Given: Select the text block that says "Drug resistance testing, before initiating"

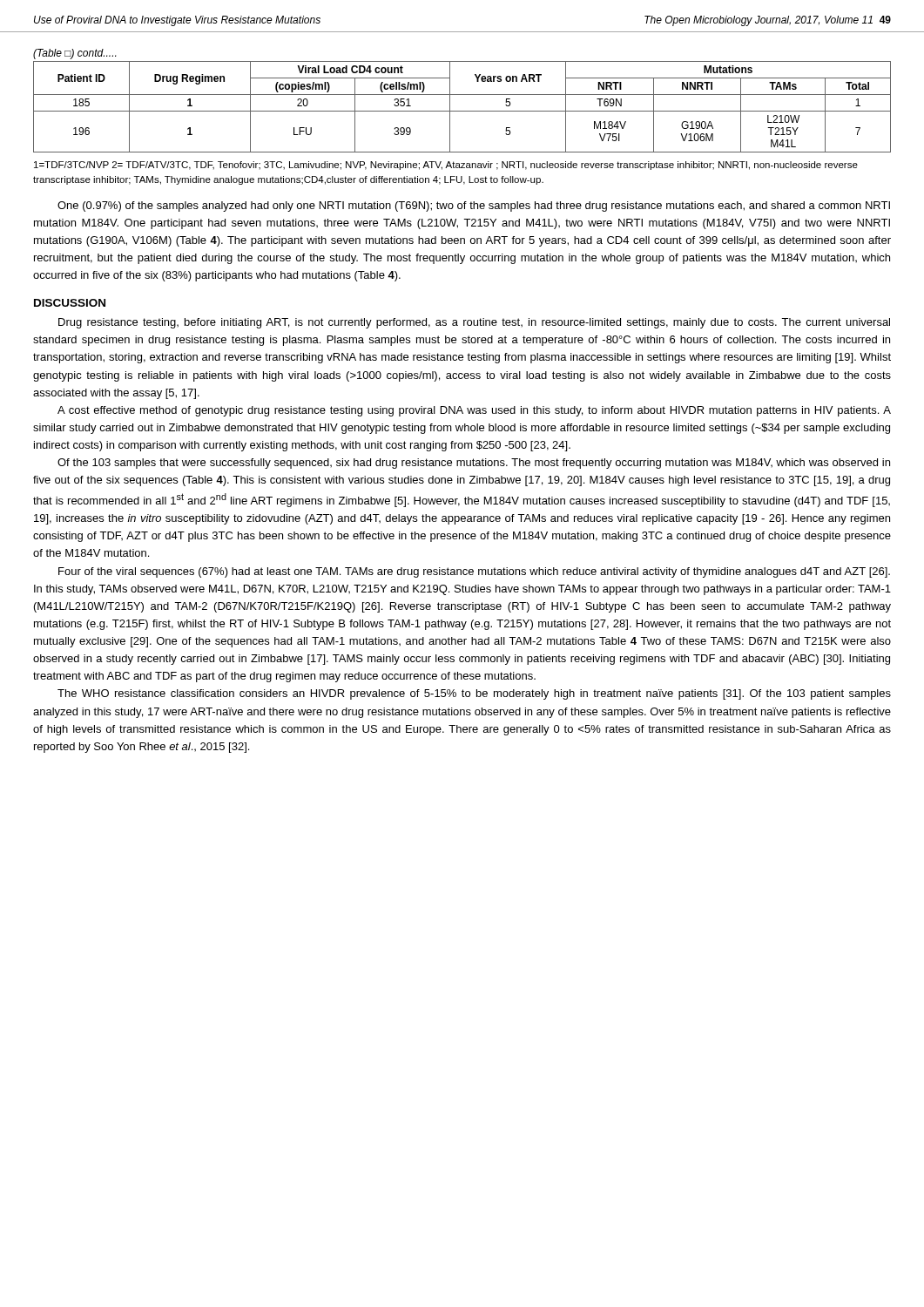Looking at the screenshot, I should (462, 357).
